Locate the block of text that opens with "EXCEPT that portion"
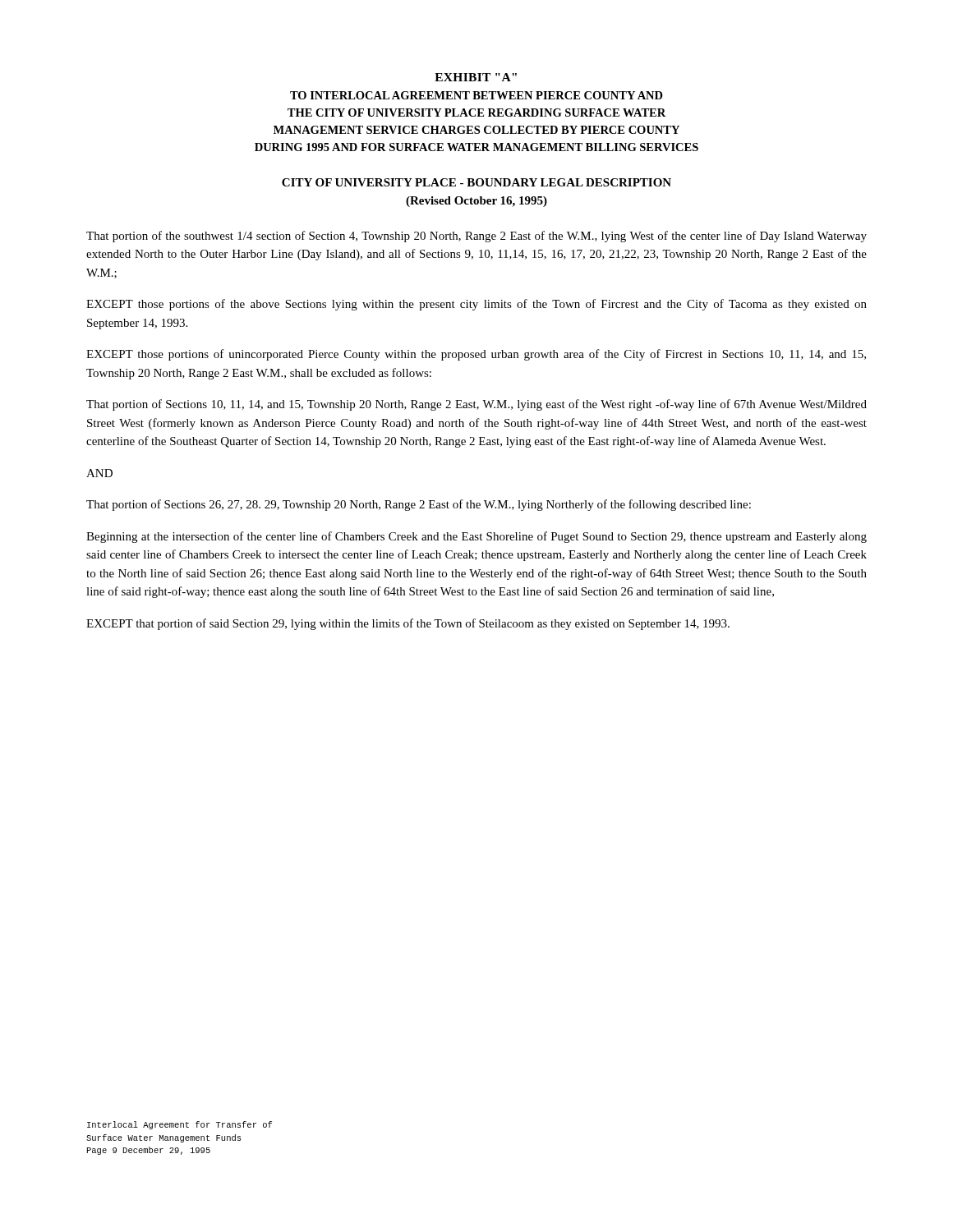 tap(408, 623)
